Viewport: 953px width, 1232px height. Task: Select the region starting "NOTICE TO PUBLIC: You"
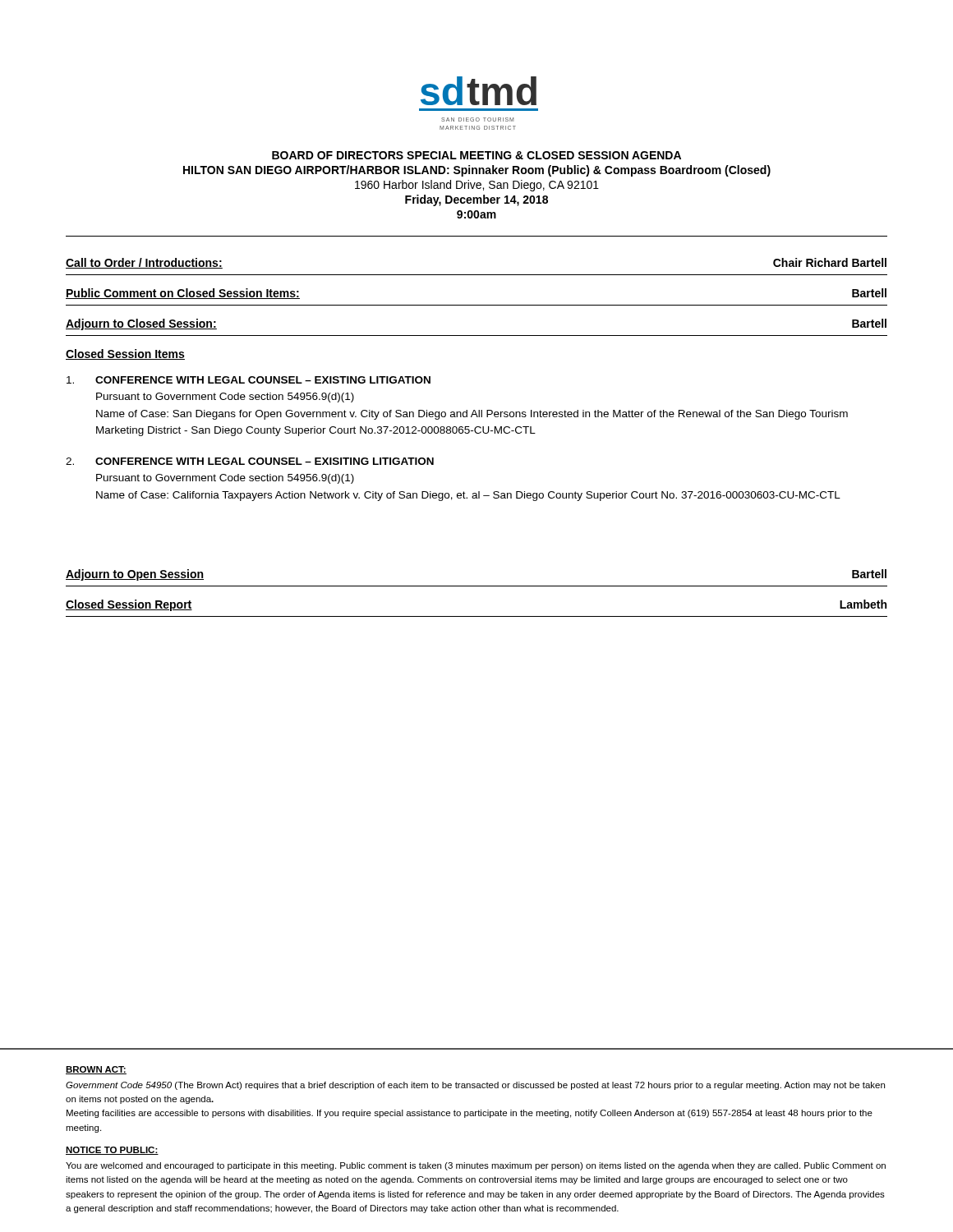[476, 1179]
